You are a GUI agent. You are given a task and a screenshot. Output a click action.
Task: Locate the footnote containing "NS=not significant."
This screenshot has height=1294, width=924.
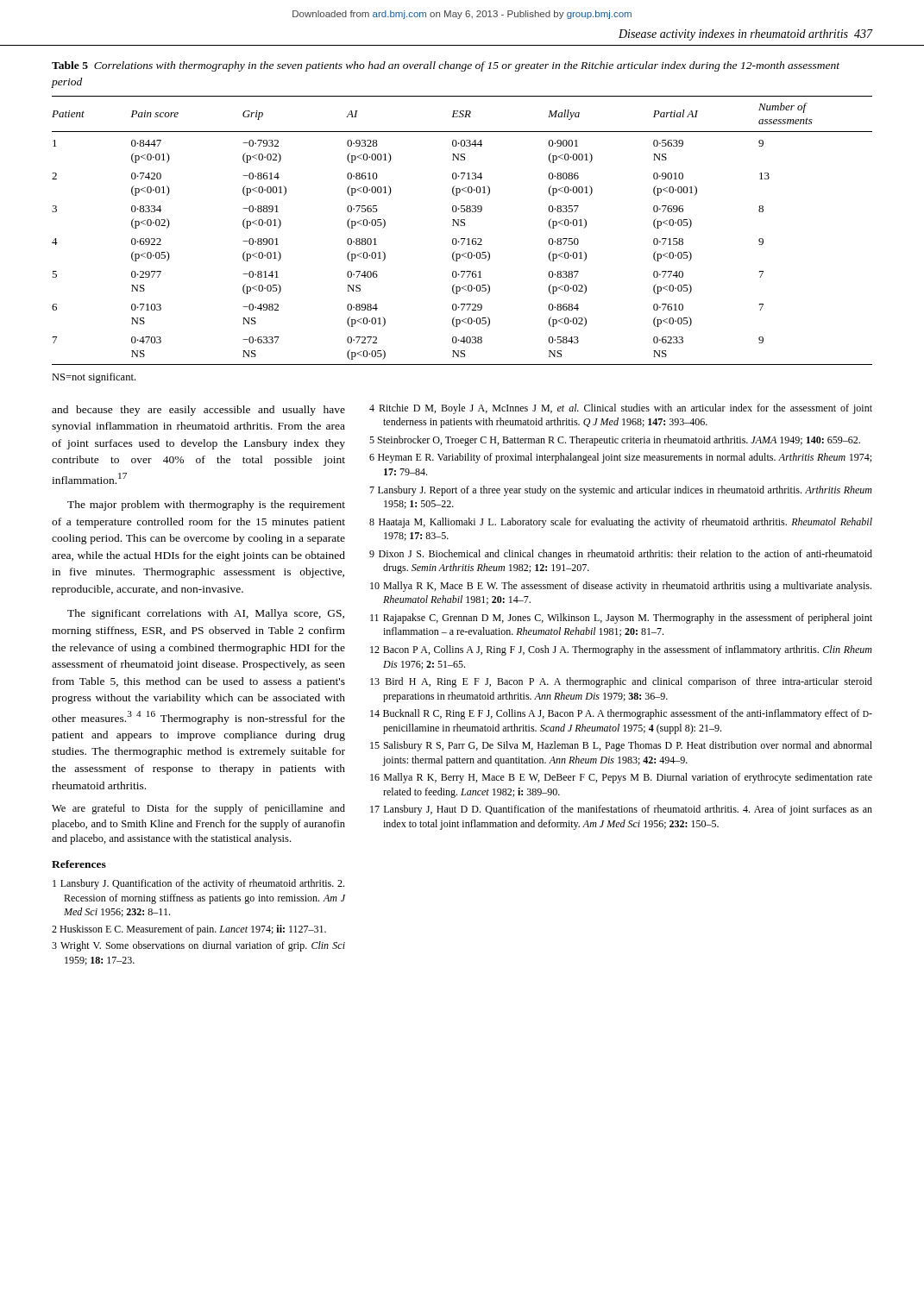(94, 377)
